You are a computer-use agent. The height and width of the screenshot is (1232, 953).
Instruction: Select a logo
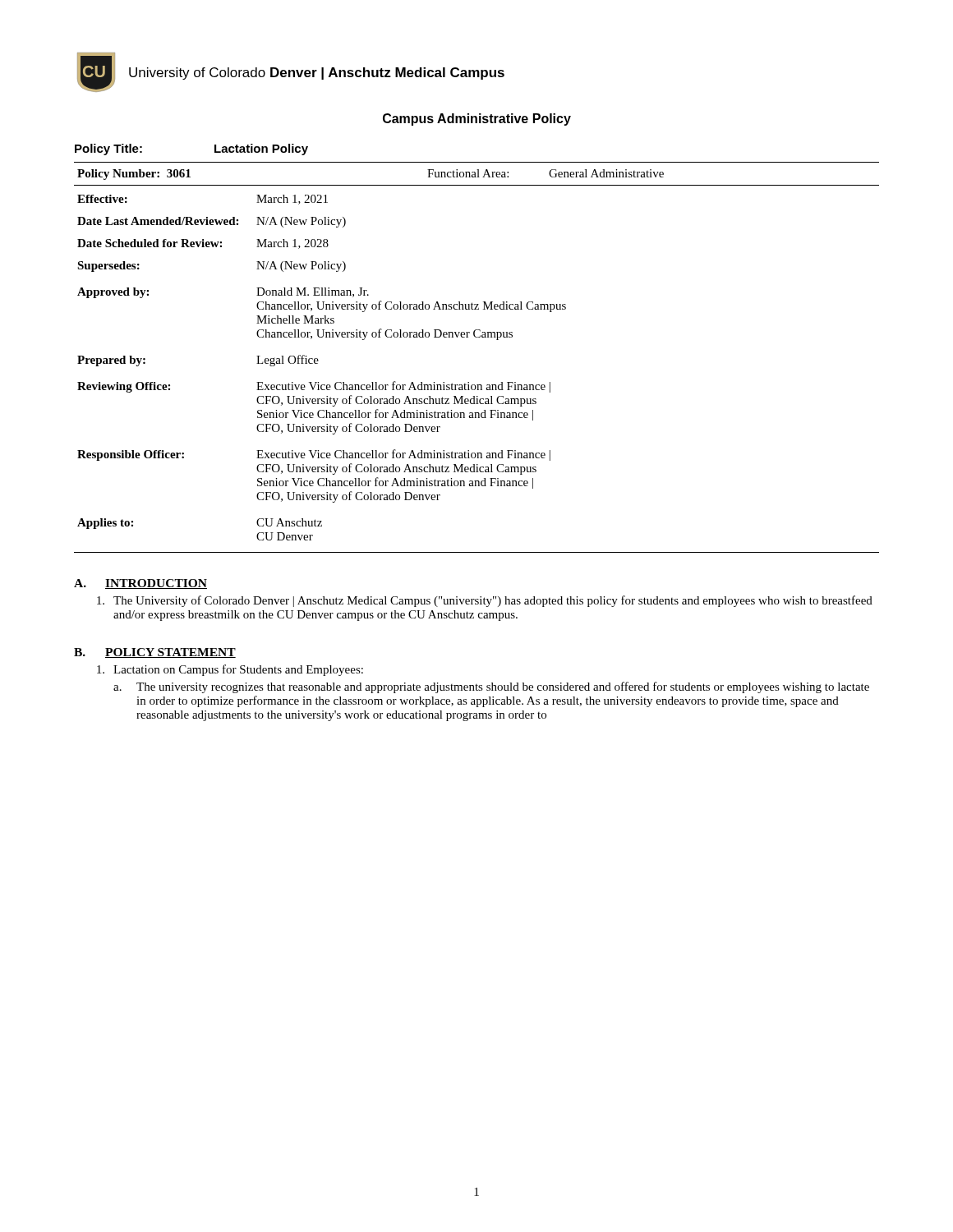click(96, 73)
